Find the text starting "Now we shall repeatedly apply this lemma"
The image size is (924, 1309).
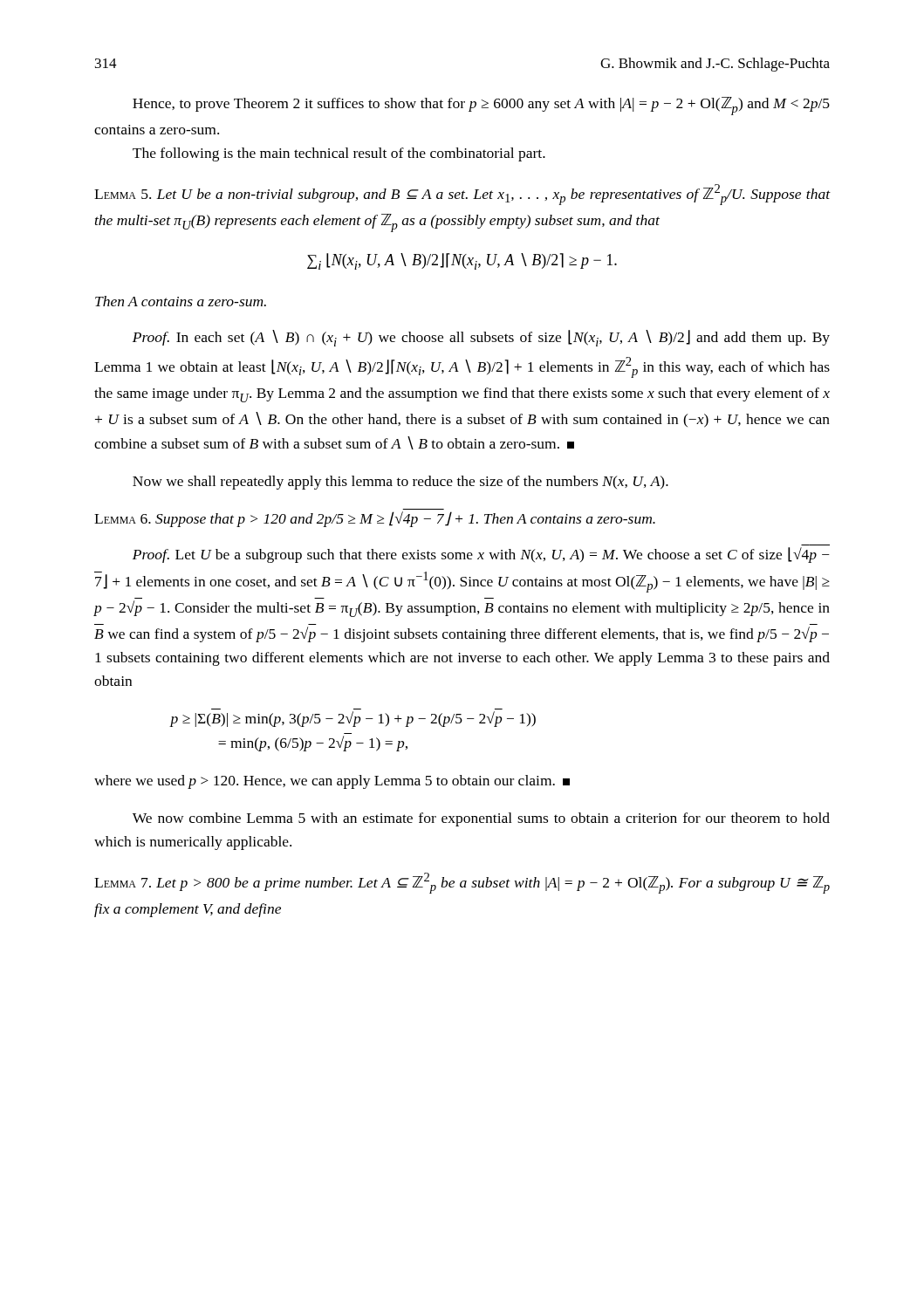pos(462,481)
